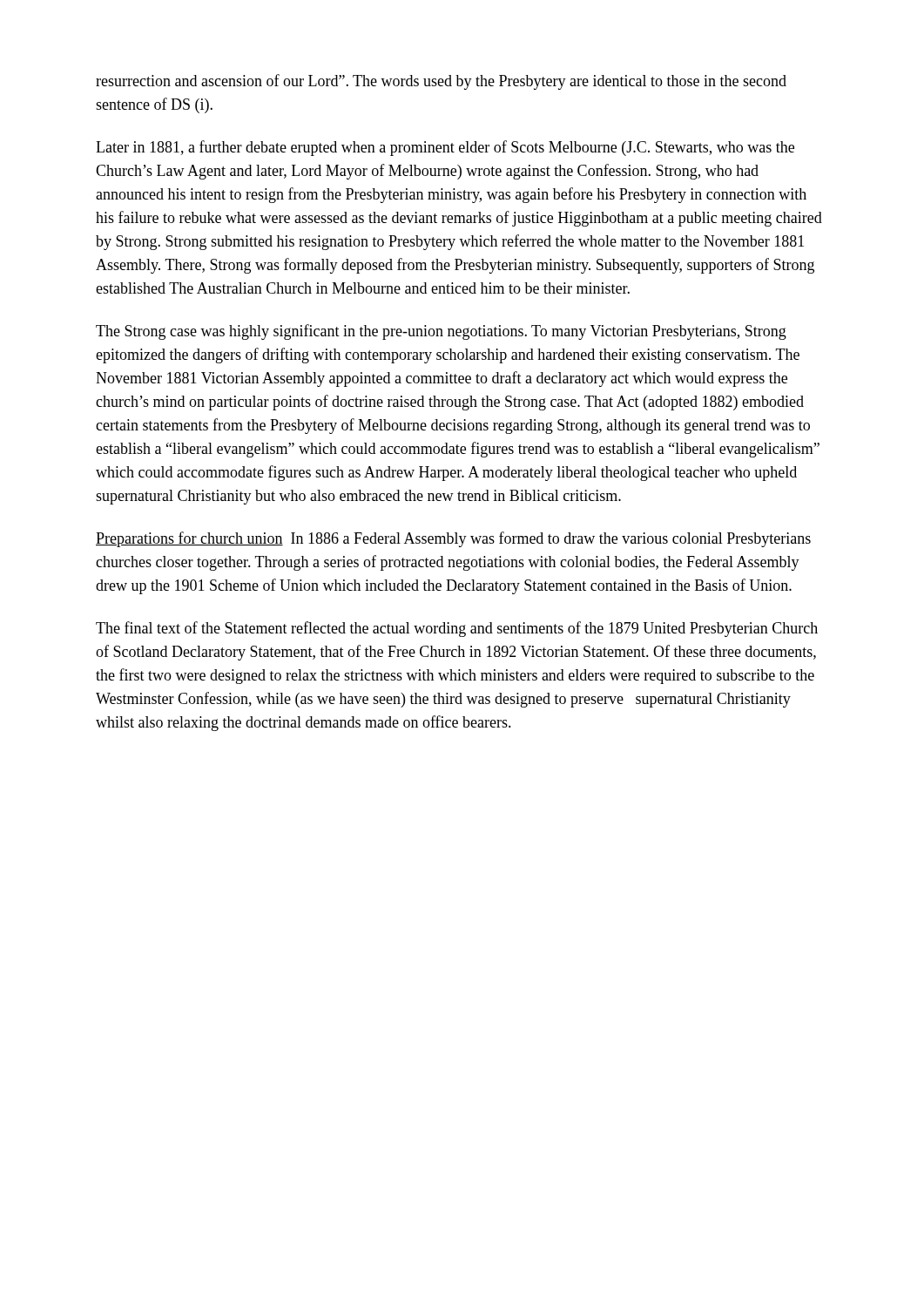Where is the passage that starts "The Strong case was highly significant in the"?
The image size is (924, 1307).
[x=458, y=413]
